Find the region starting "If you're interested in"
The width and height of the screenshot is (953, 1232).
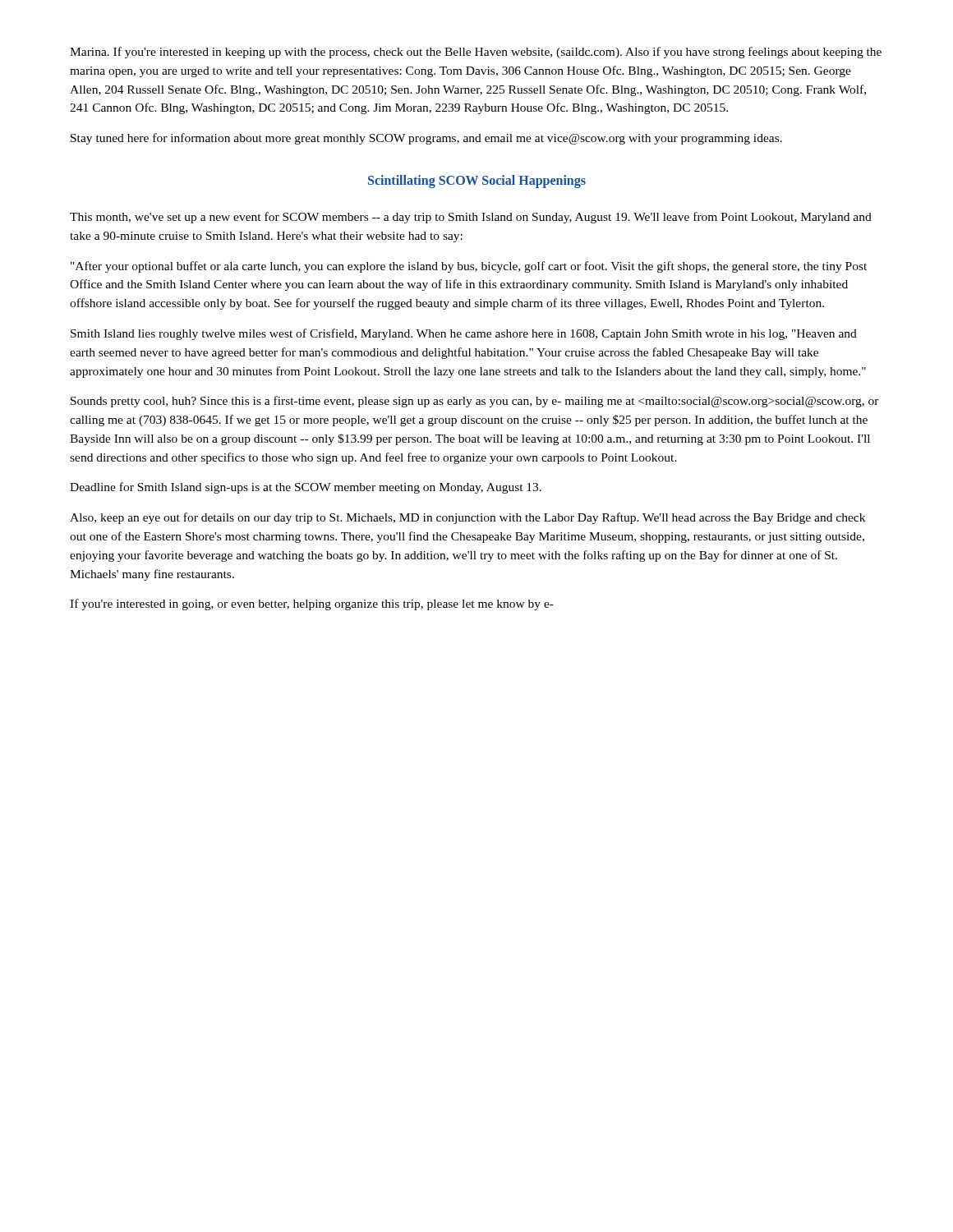coord(312,604)
